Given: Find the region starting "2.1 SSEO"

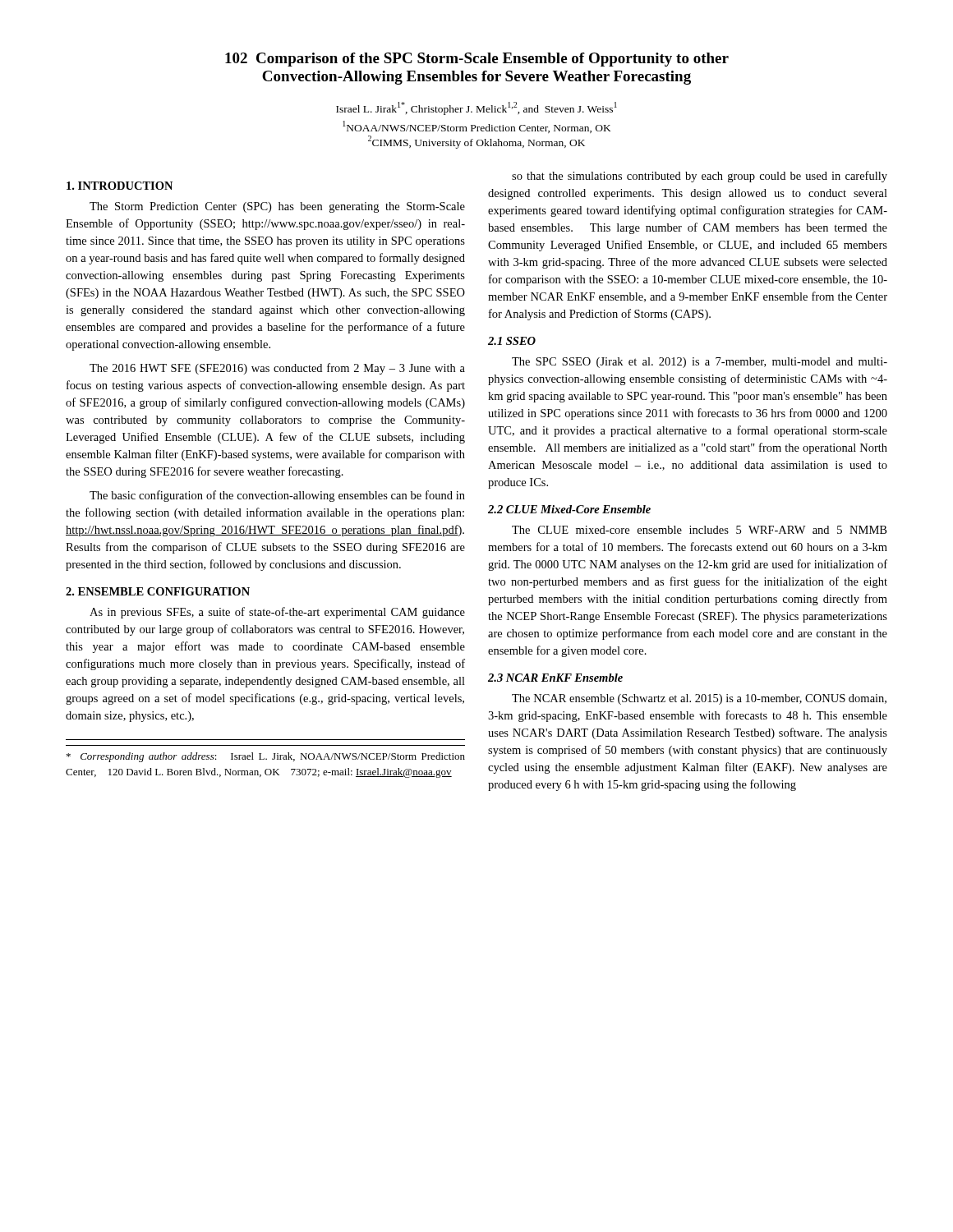Looking at the screenshot, I should (512, 341).
